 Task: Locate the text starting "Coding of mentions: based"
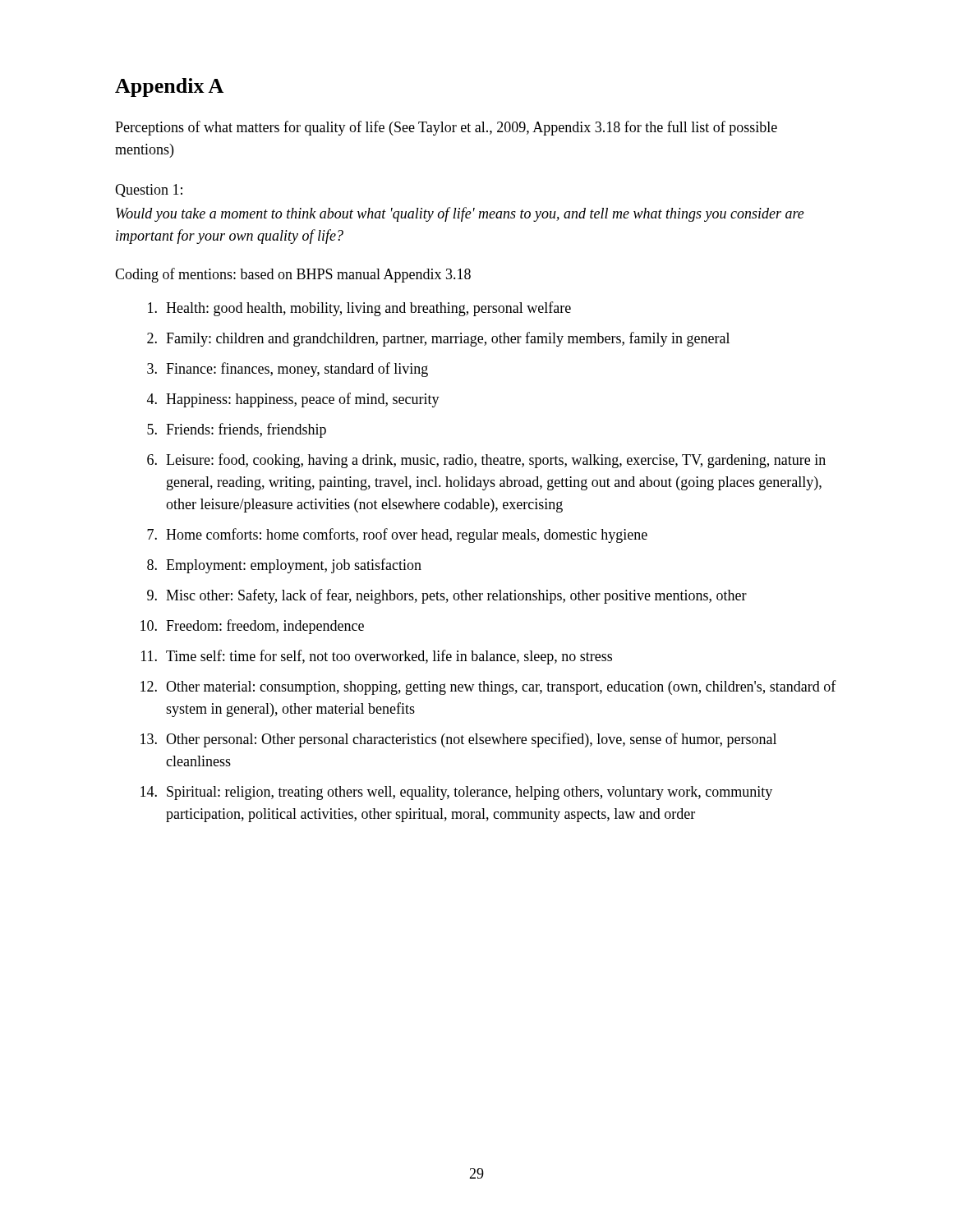coord(293,274)
